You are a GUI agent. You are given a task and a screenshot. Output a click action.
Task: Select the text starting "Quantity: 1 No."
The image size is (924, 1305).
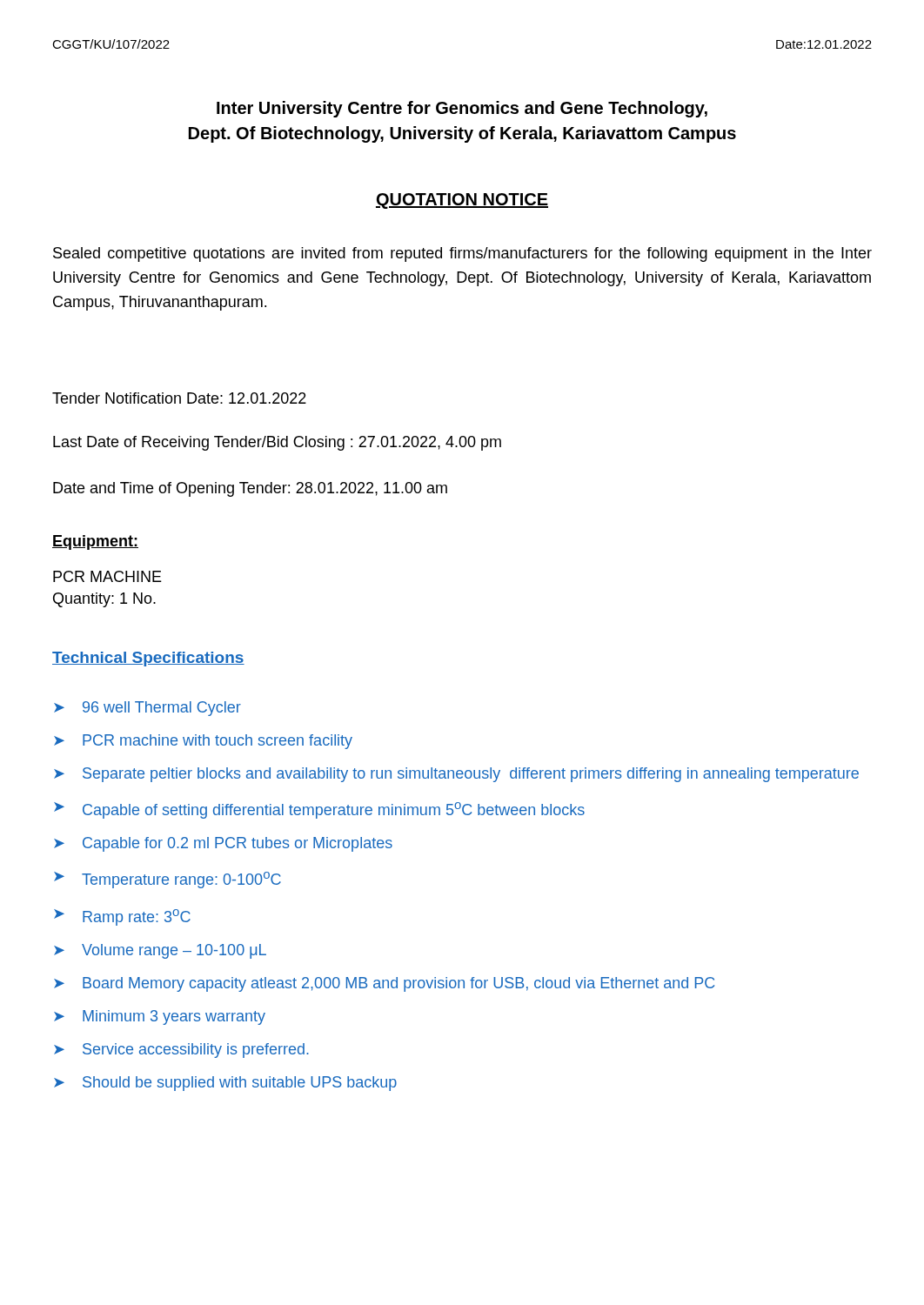coord(104,599)
